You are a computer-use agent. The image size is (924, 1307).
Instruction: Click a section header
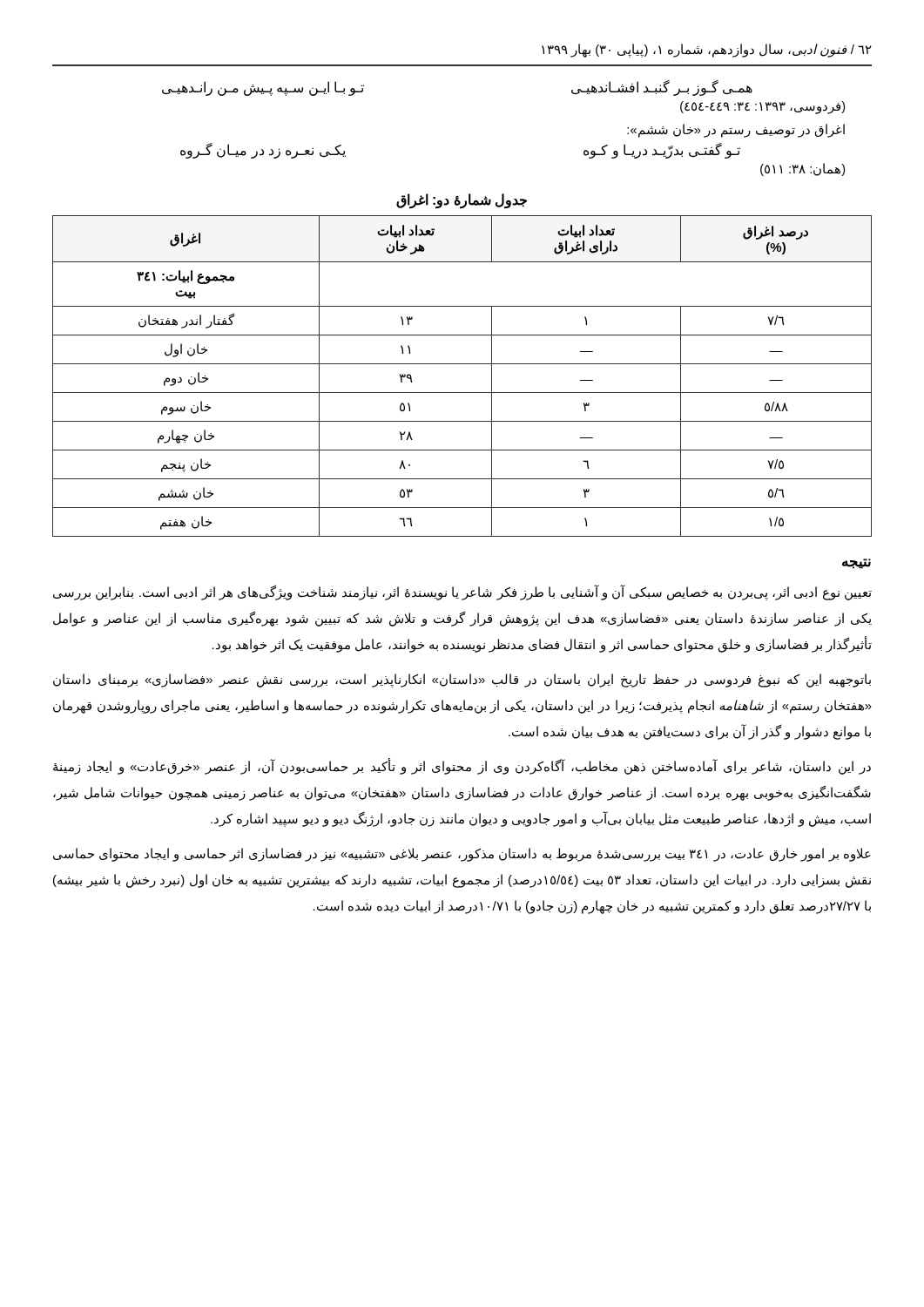point(857,562)
